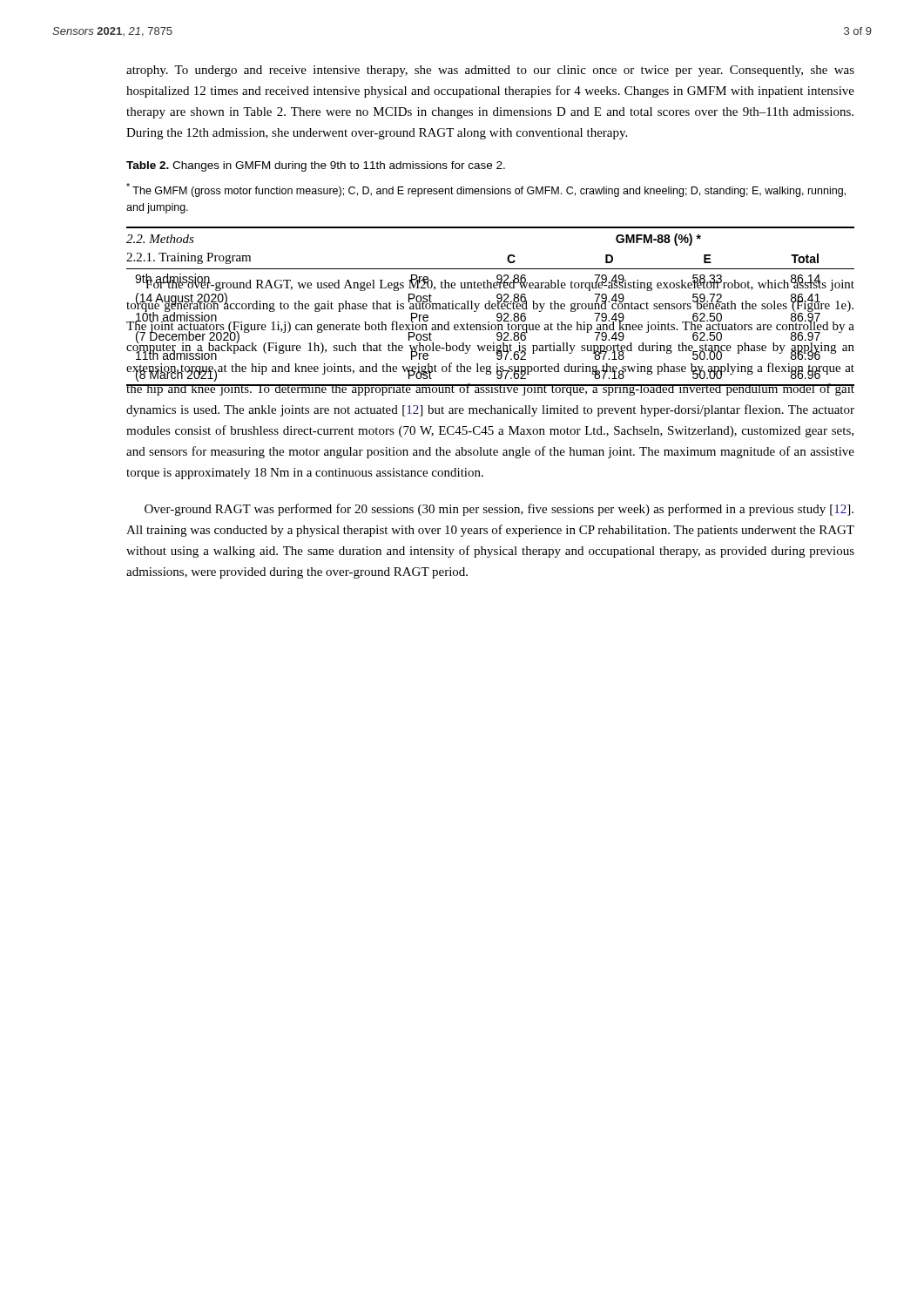
Task: Find a table
Action: point(490,306)
